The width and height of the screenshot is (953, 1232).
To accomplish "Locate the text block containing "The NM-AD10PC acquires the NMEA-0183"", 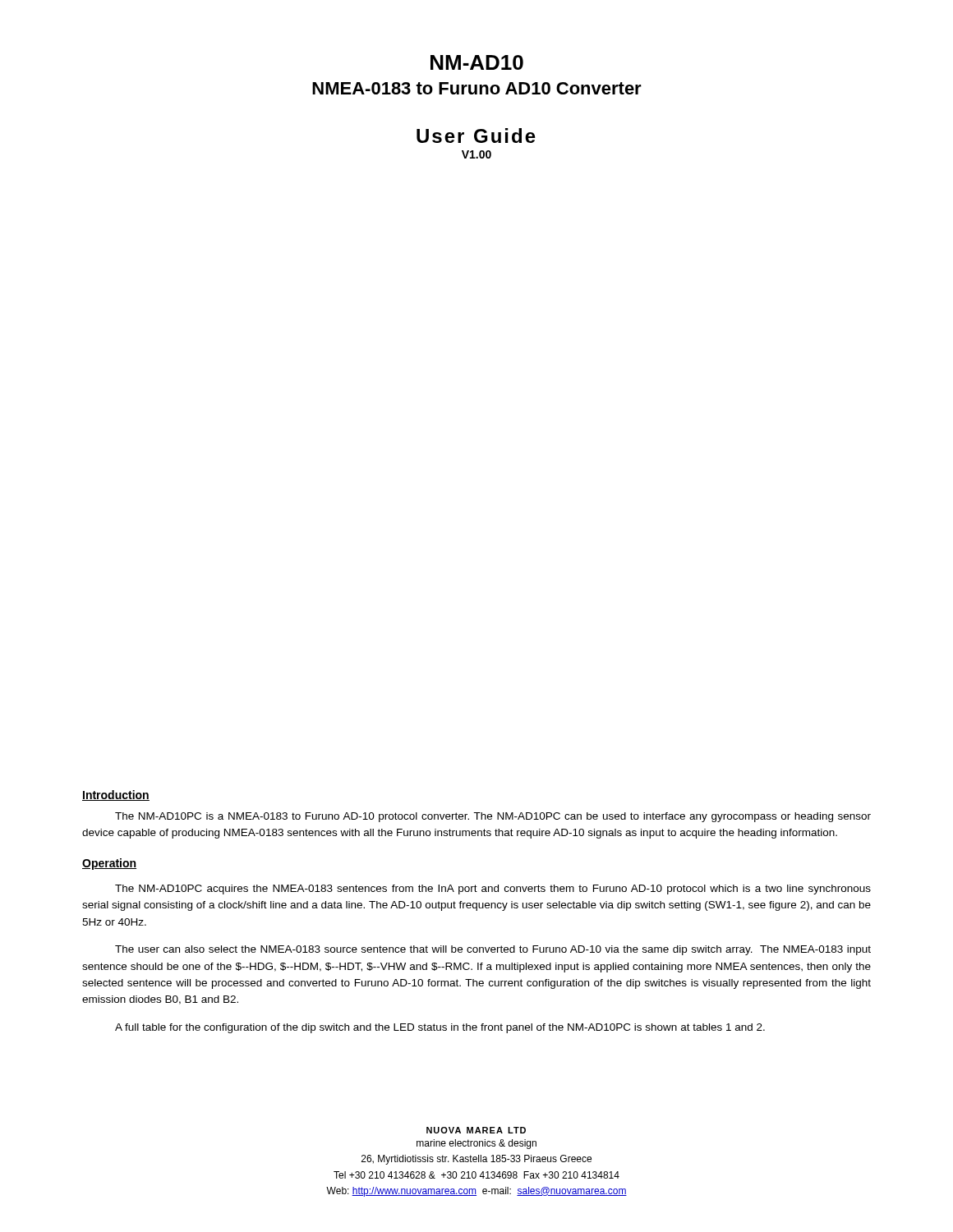I will point(476,958).
